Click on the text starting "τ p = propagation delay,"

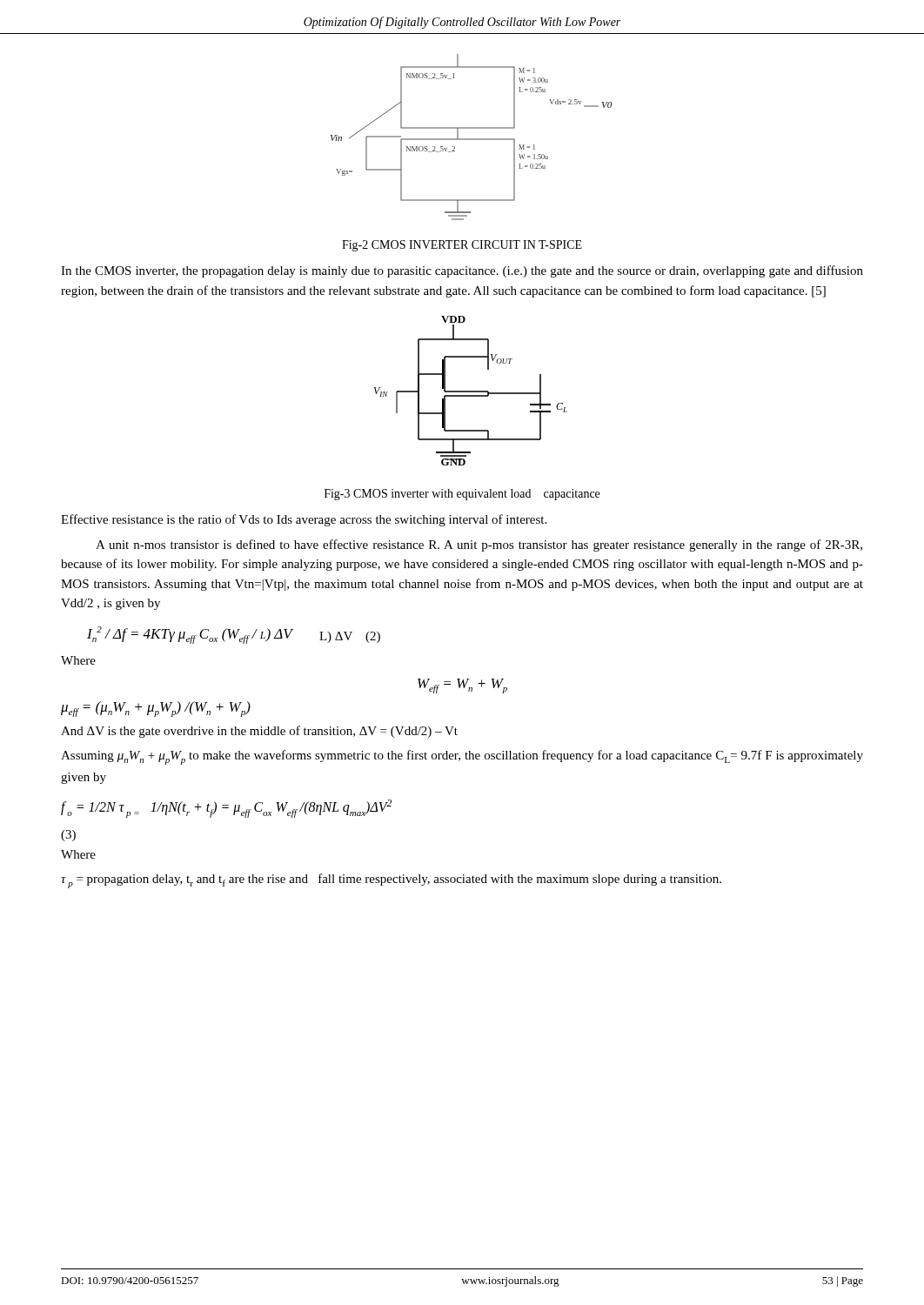pyautogui.click(x=391, y=880)
